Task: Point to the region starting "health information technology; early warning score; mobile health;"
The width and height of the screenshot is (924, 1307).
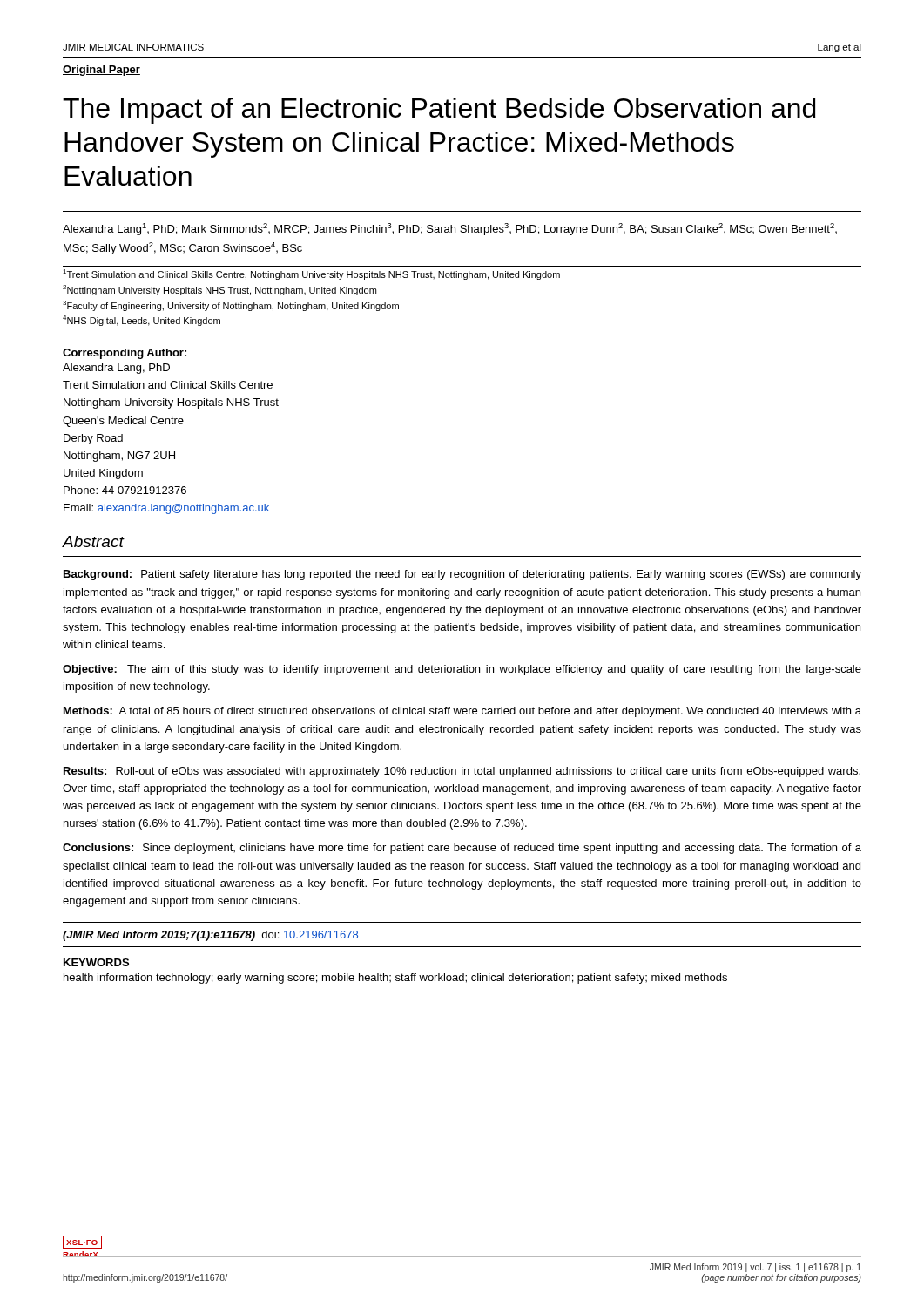Action: tap(395, 977)
